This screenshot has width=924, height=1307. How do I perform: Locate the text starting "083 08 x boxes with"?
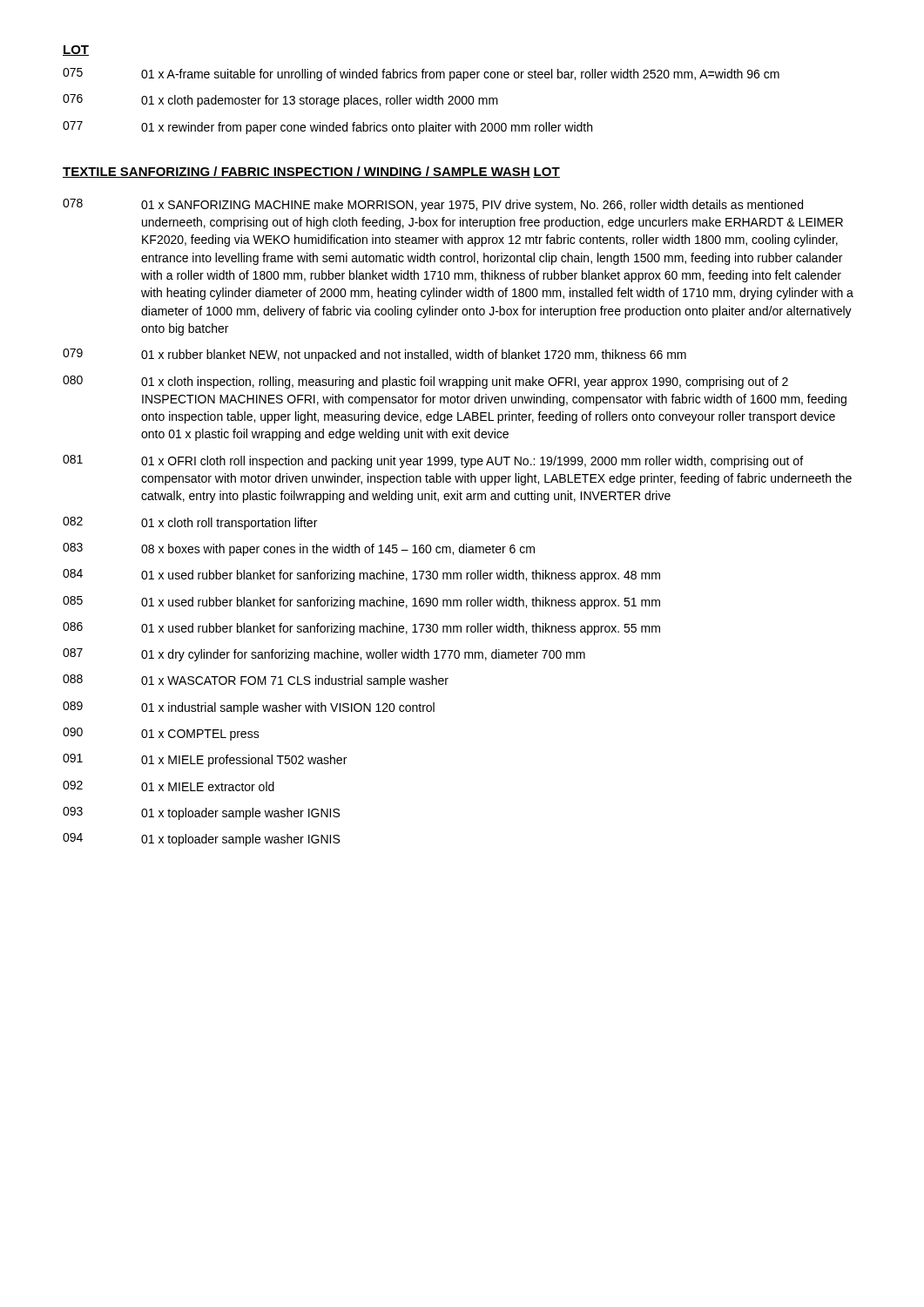(462, 549)
